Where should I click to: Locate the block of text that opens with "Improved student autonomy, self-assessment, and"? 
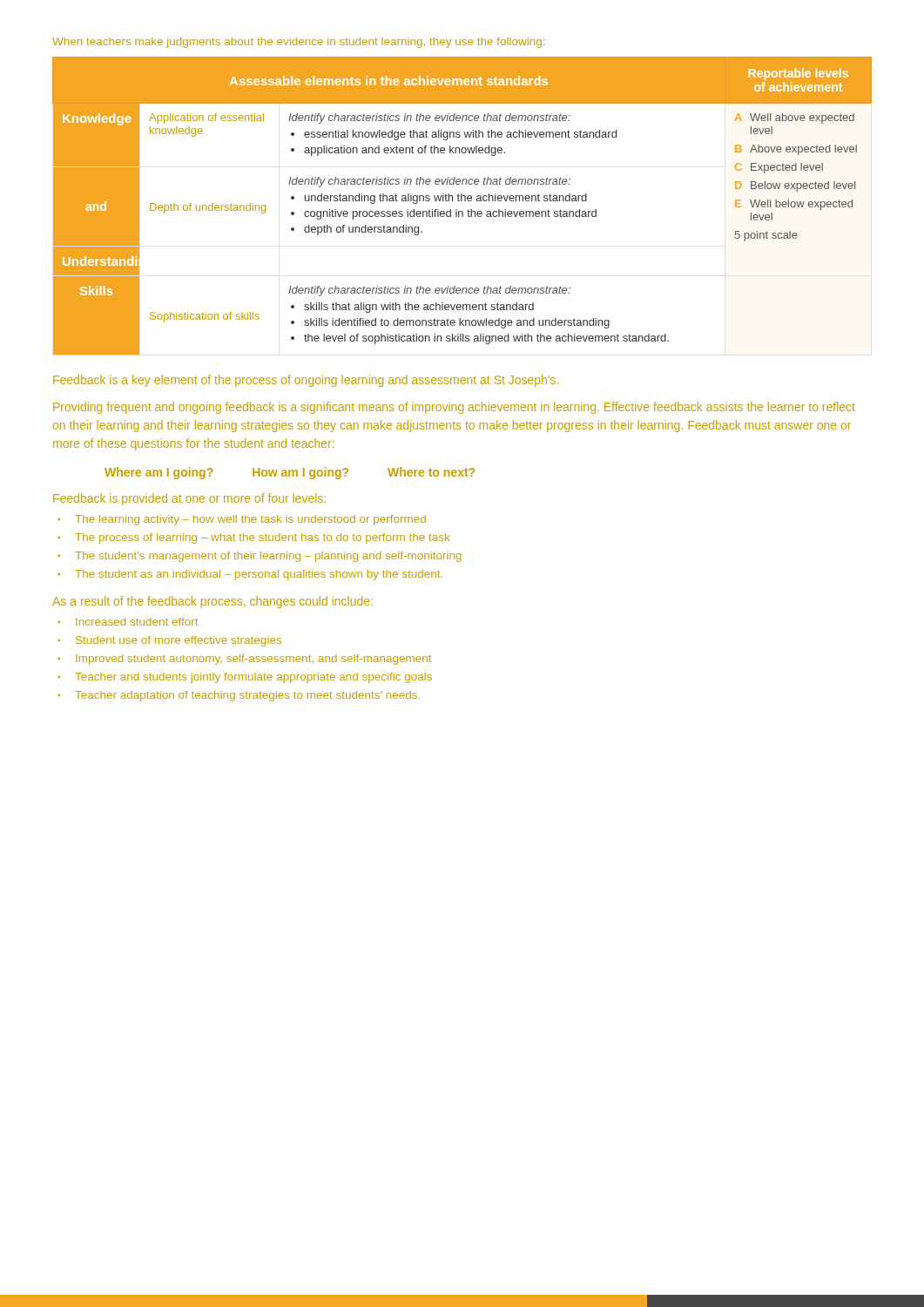pyautogui.click(x=253, y=658)
